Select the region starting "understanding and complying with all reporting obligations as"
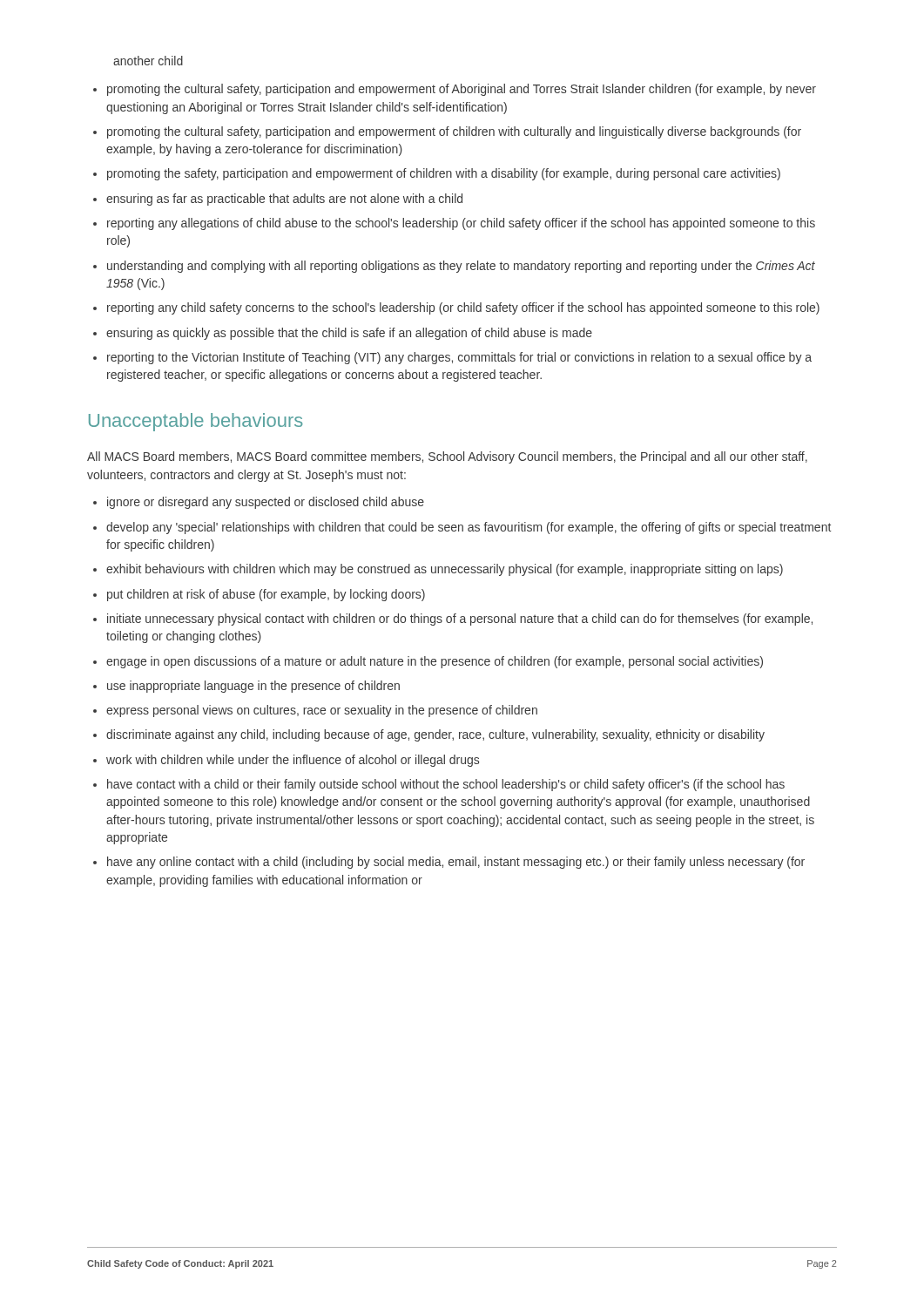 click(x=460, y=274)
